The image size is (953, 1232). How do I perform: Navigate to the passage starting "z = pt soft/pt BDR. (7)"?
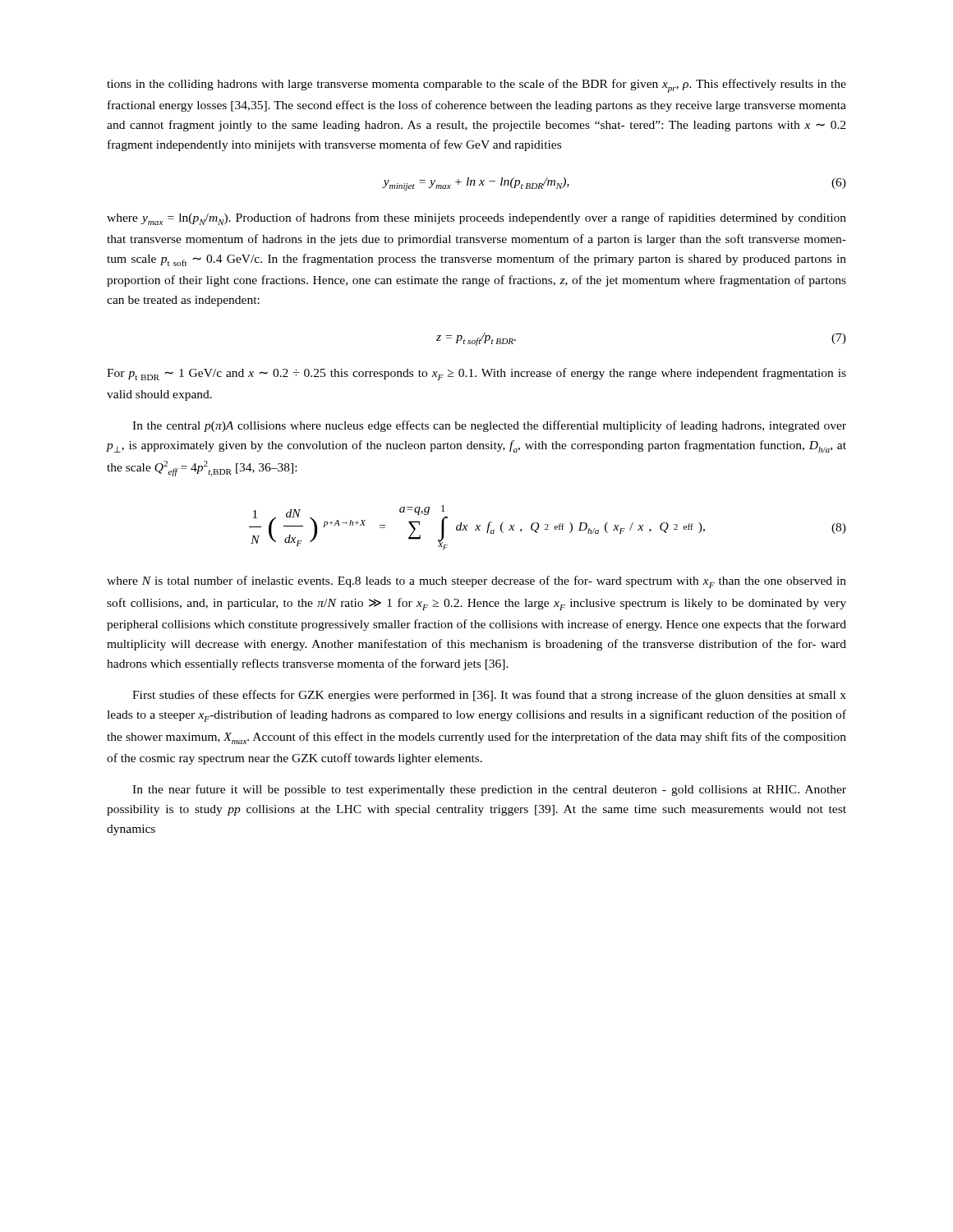(476, 338)
